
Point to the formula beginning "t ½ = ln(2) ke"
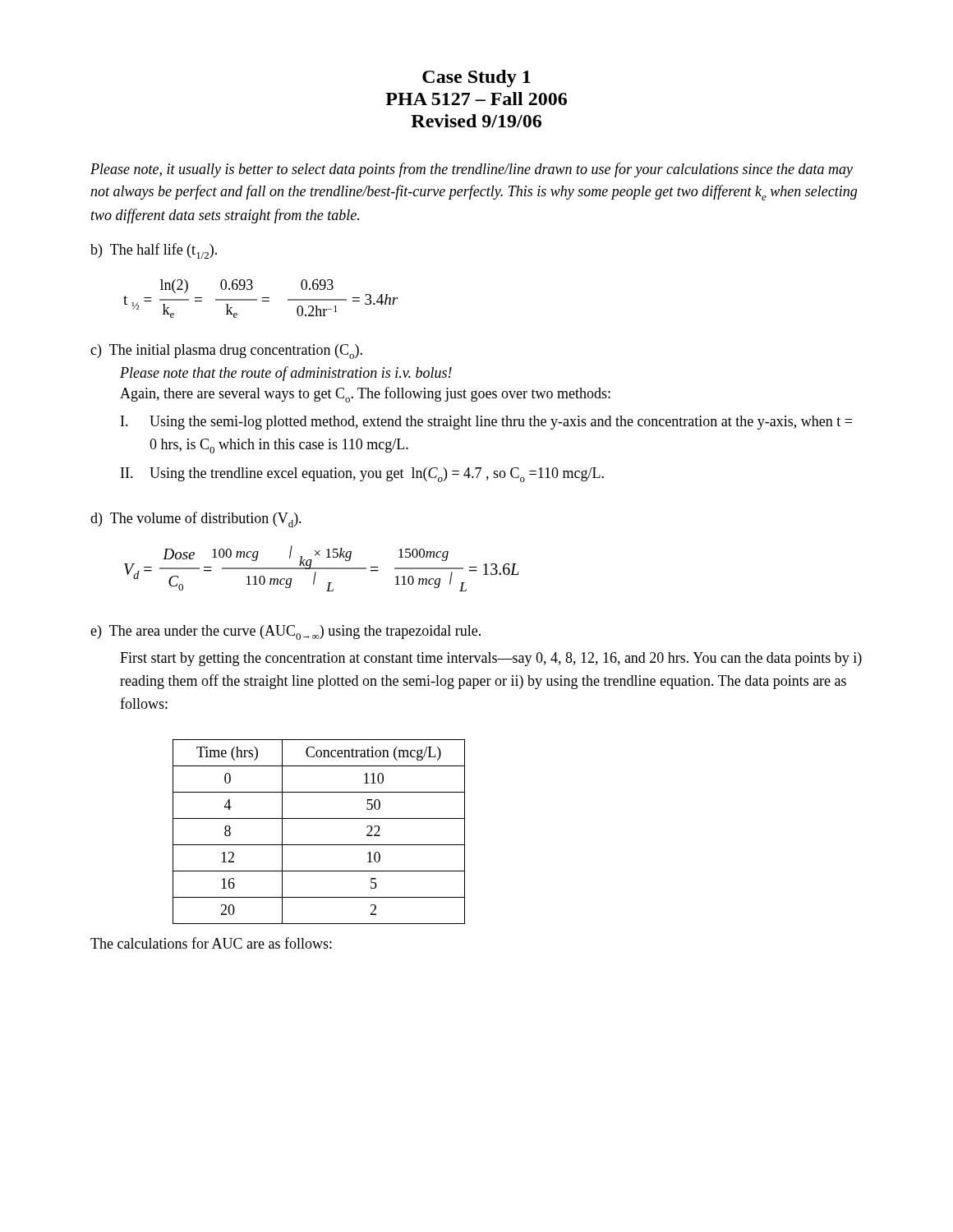(x=292, y=297)
